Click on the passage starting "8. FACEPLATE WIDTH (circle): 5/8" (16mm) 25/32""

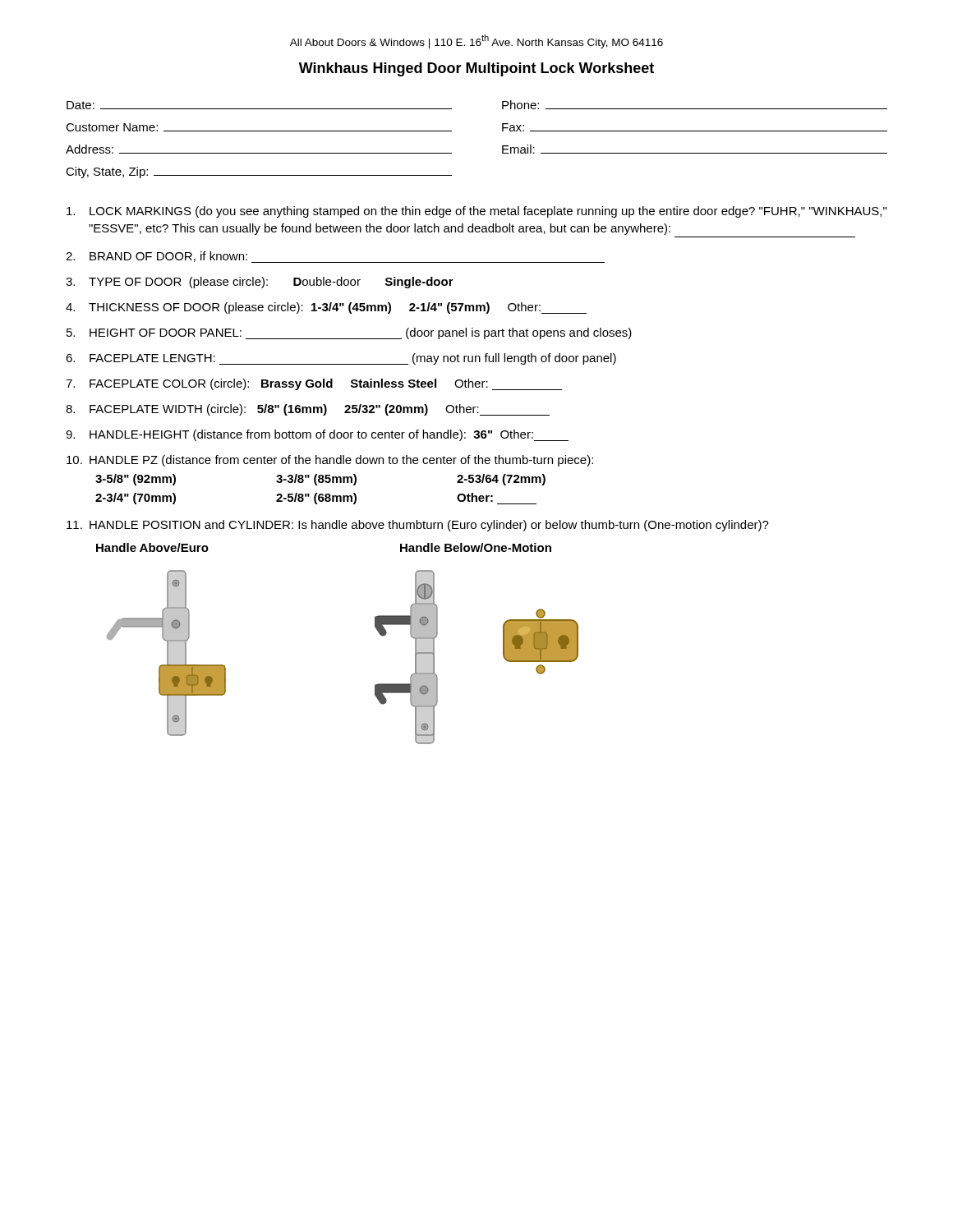pyautogui.click(x=476, y=409)
